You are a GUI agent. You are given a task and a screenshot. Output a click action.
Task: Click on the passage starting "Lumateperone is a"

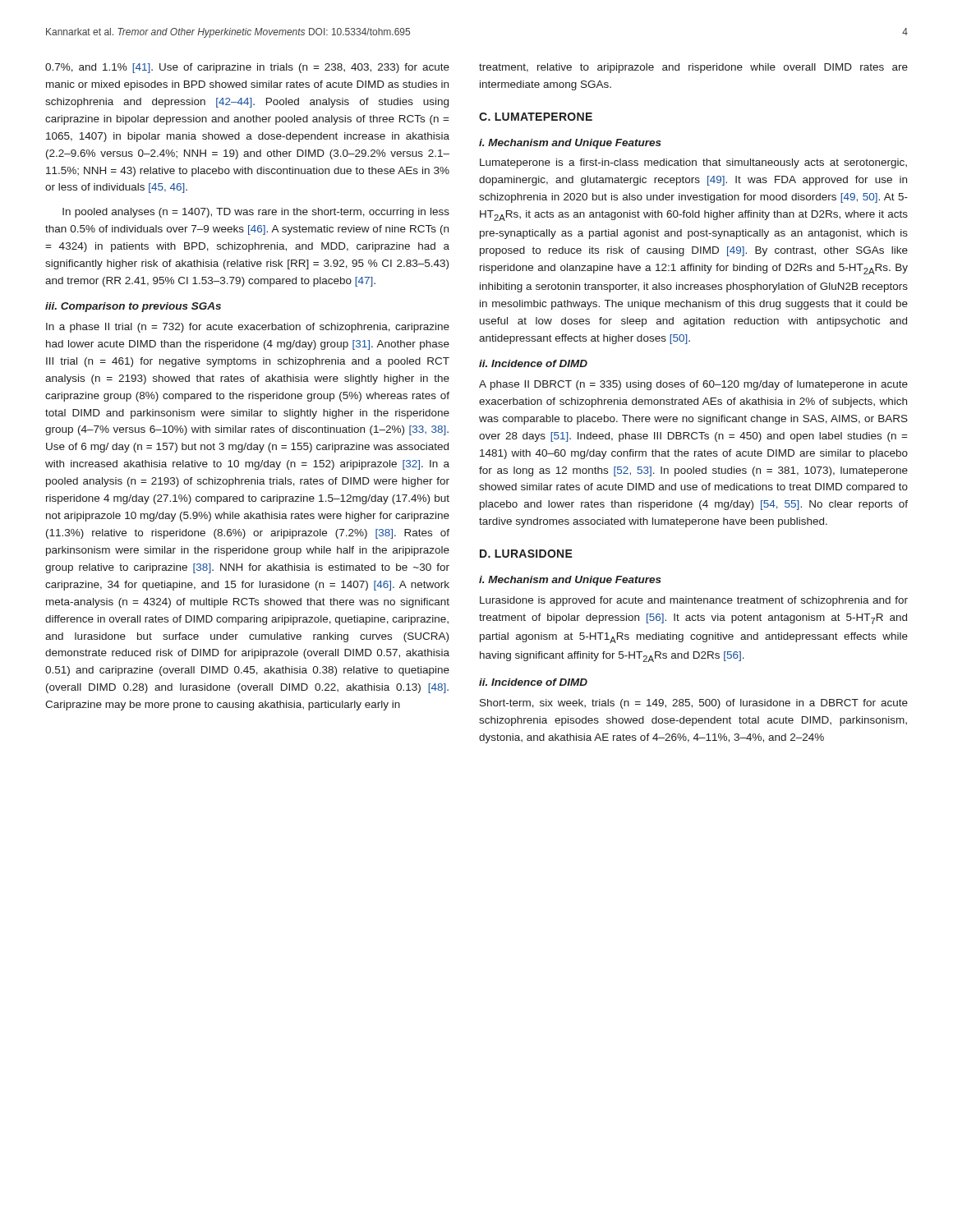click(x=693, y=251)
